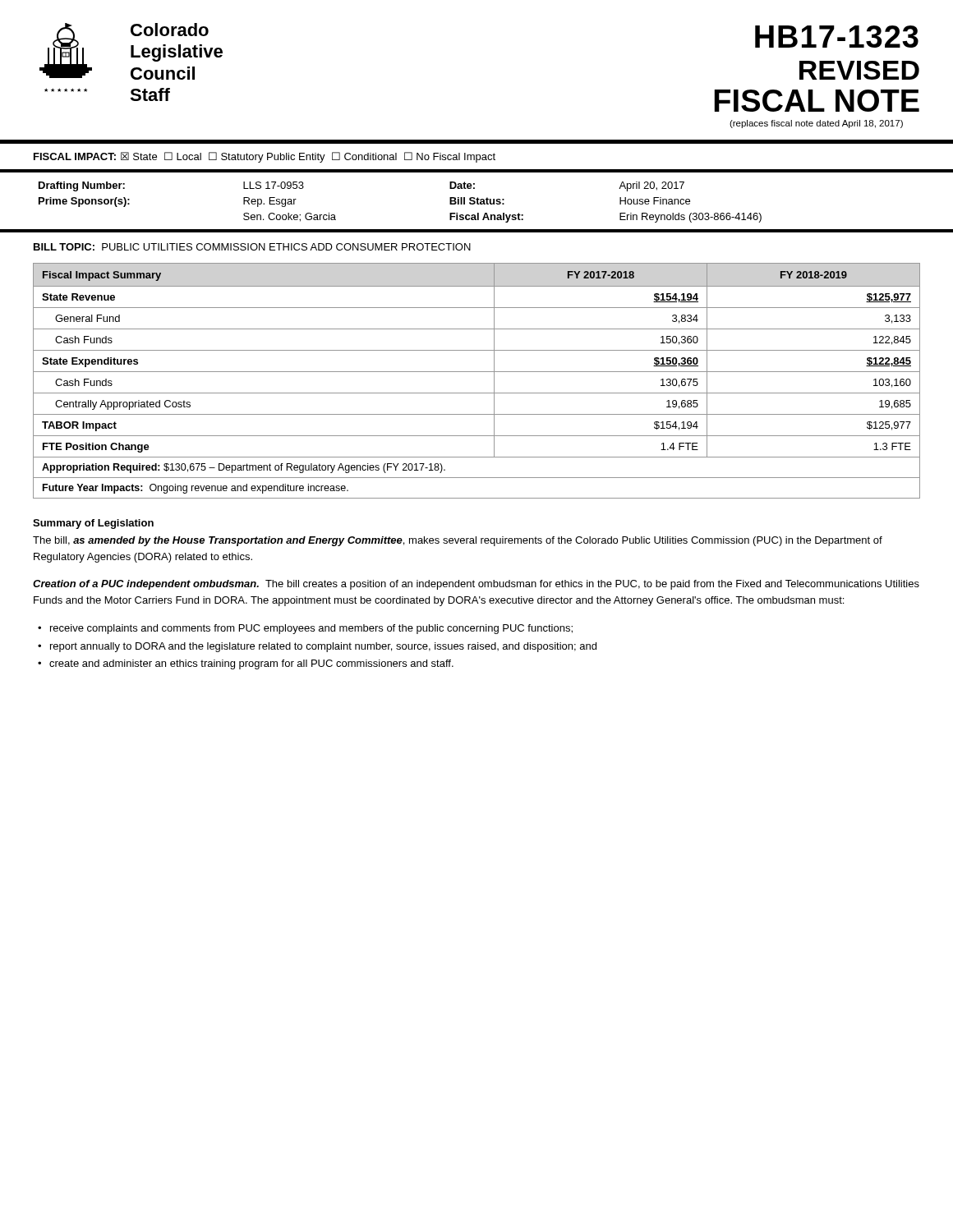953x1232 pixels.
Task: Locate the block of text that opens with "receive complaints and comments from PUC employees and"
Action: [x=311, y=628]
